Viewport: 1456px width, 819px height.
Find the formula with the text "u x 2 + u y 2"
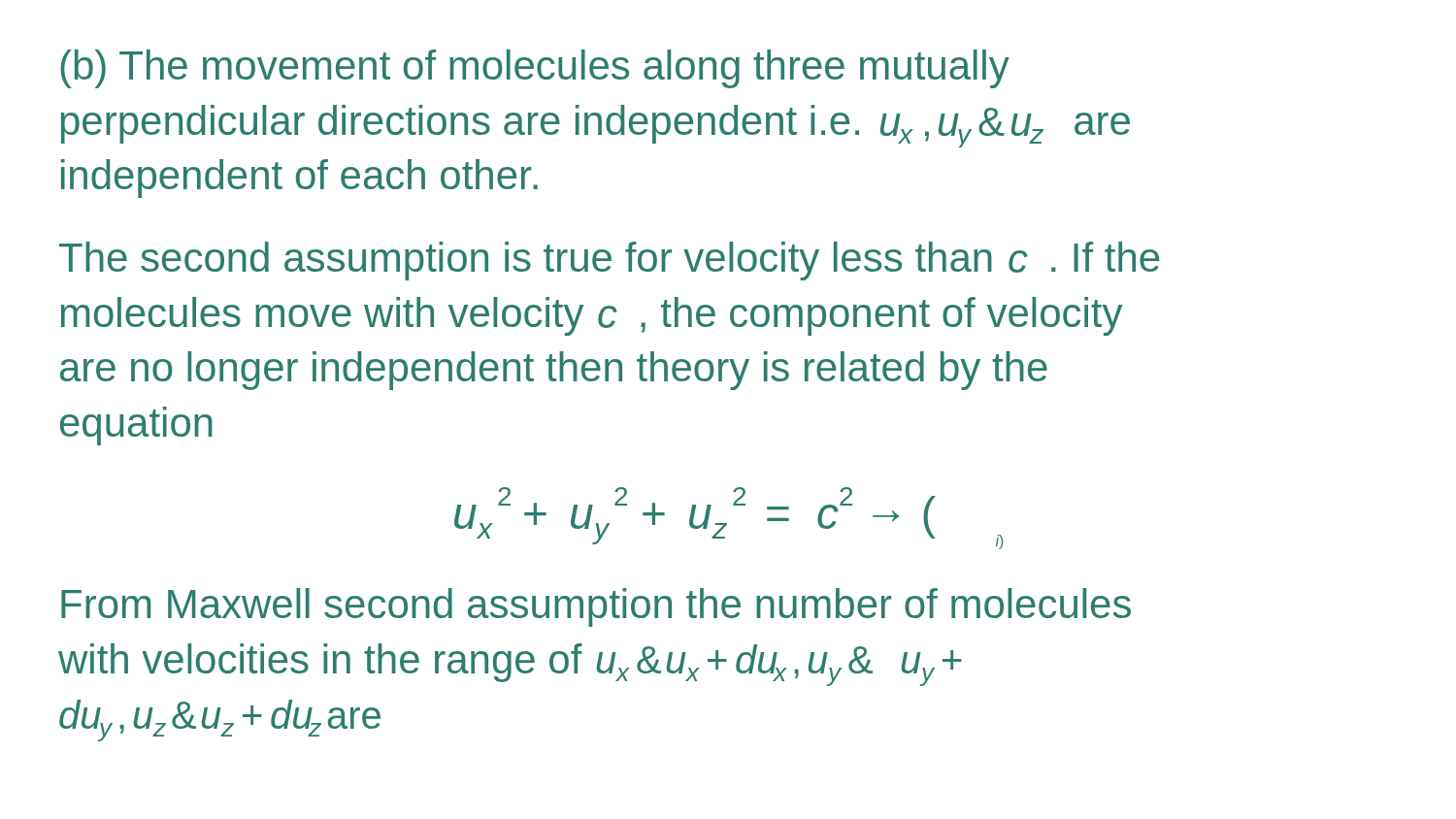(728, 514)
